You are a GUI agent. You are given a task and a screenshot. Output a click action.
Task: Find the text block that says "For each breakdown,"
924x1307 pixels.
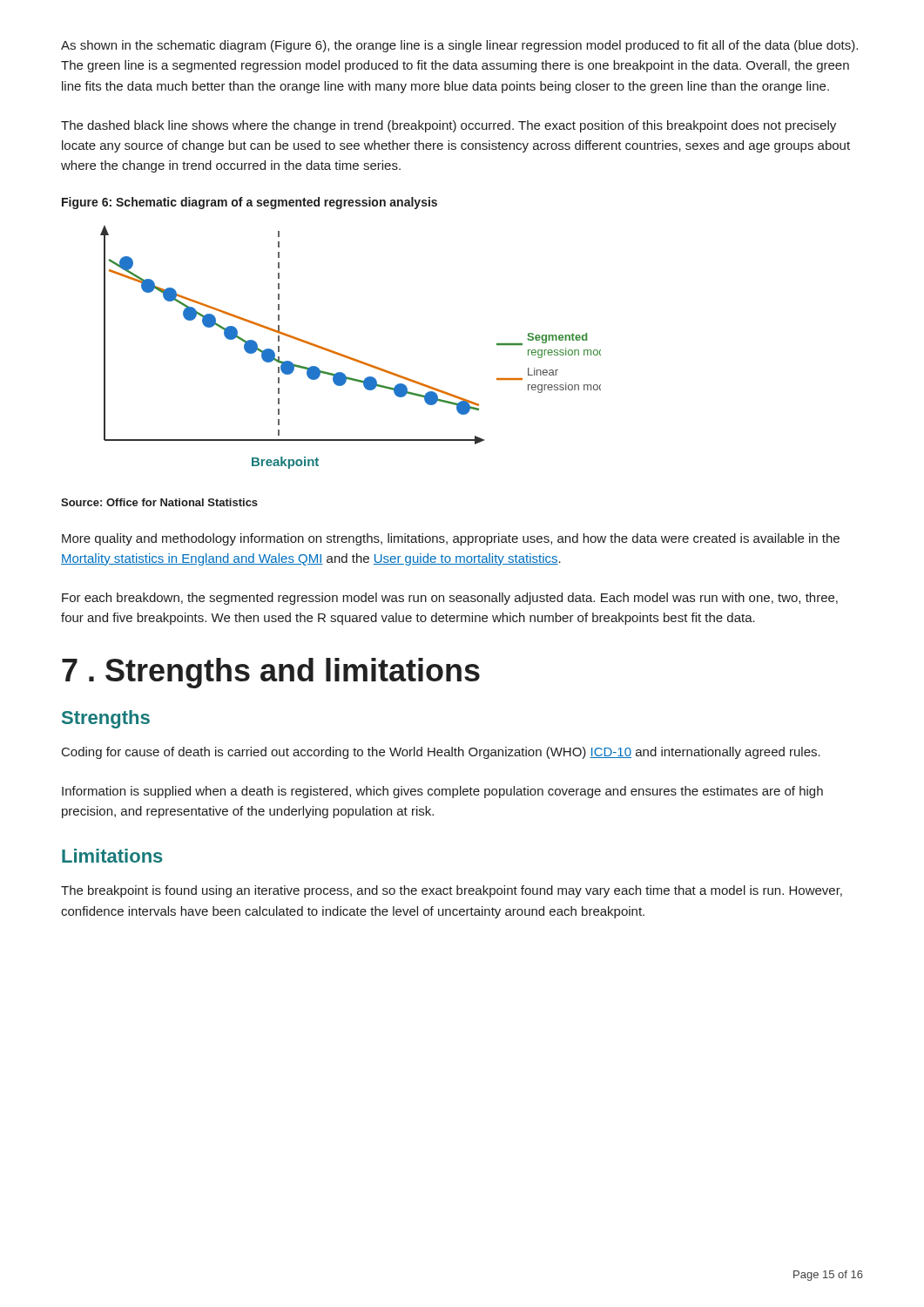click(450, 607)
